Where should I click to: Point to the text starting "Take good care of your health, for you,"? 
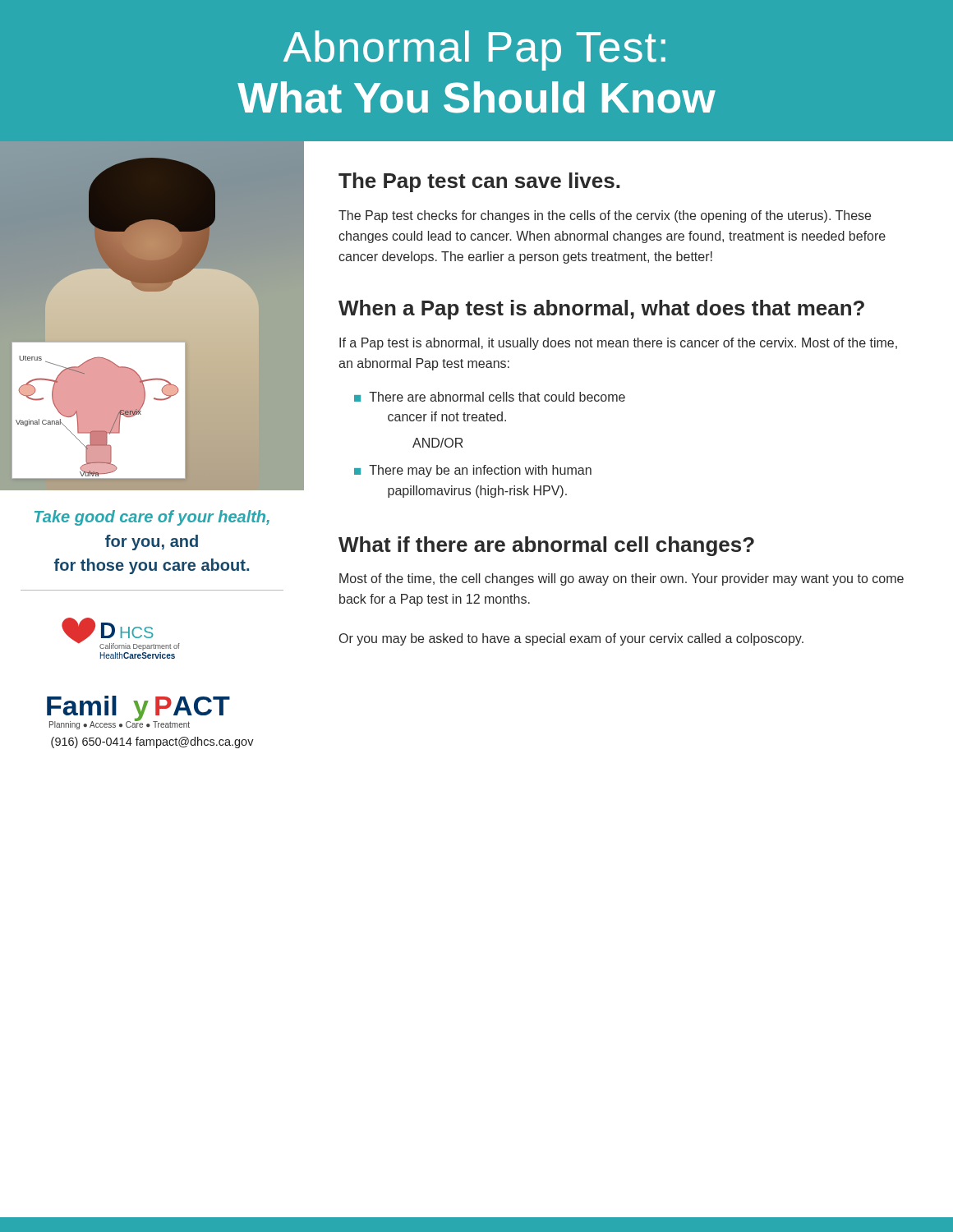(152, 542)
